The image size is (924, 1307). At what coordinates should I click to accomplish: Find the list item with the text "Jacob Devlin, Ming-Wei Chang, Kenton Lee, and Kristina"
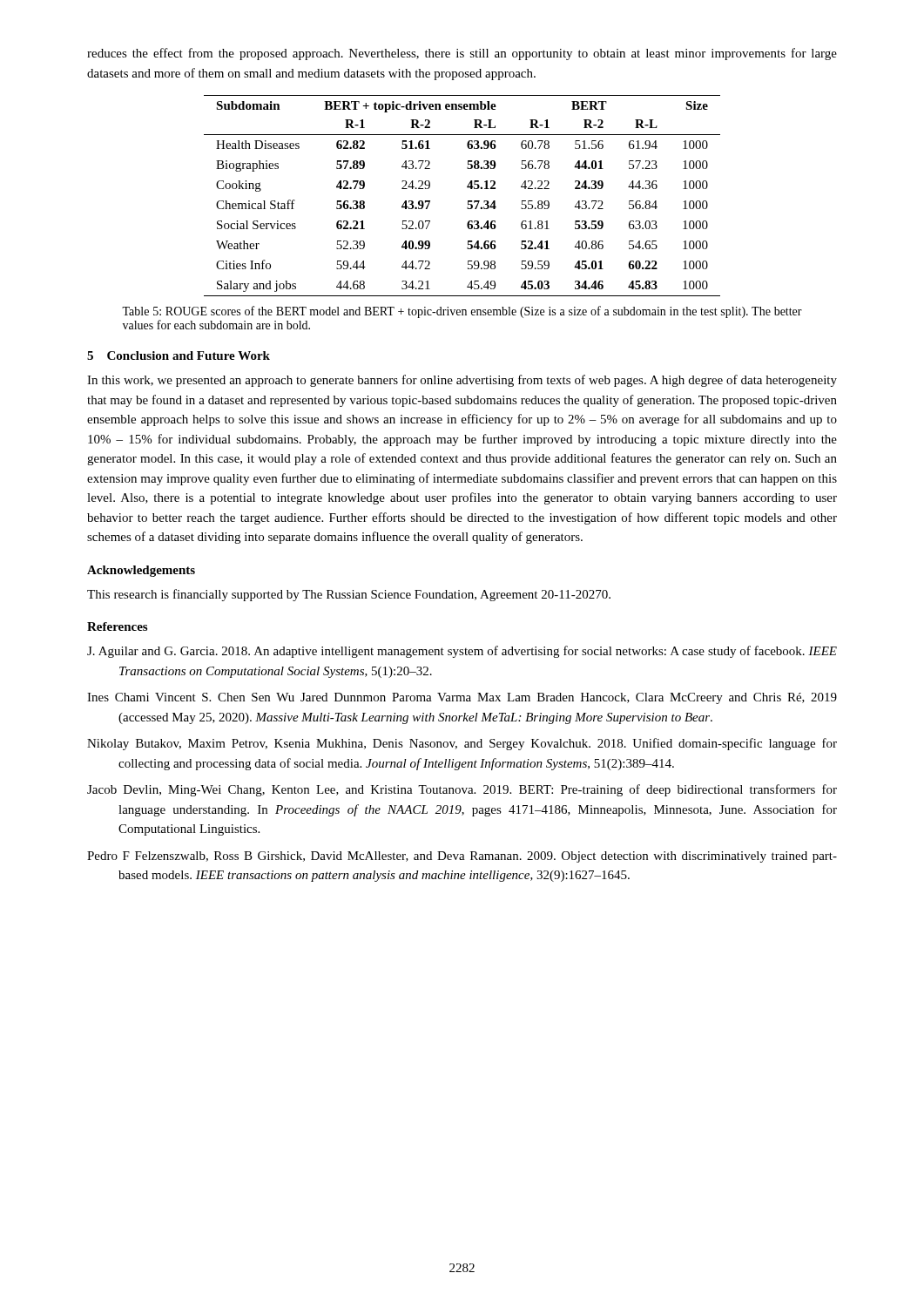click(x=462, y=809)
